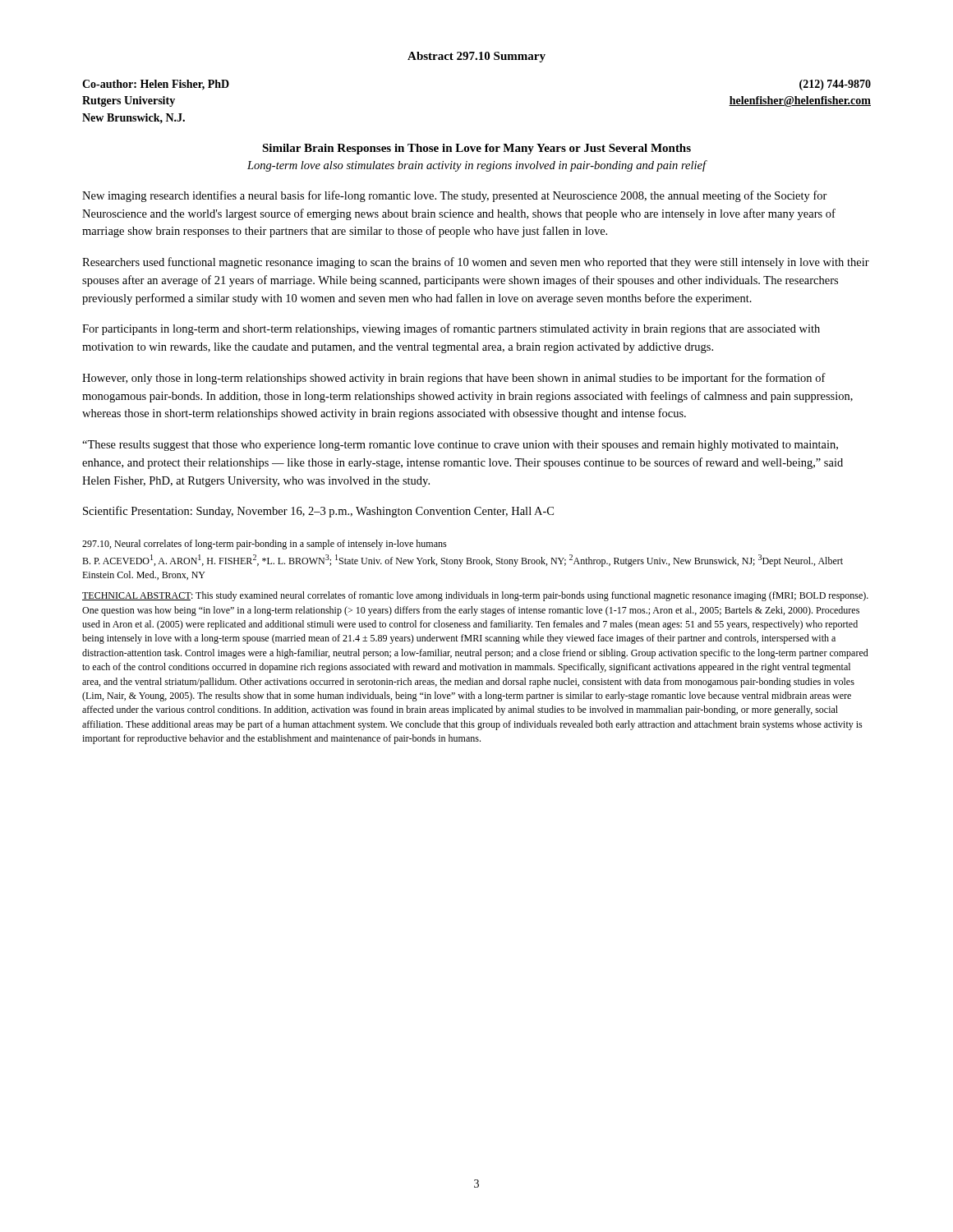Find the text block starting "Researchers used functional magnetic resonance"

point(475,280)
